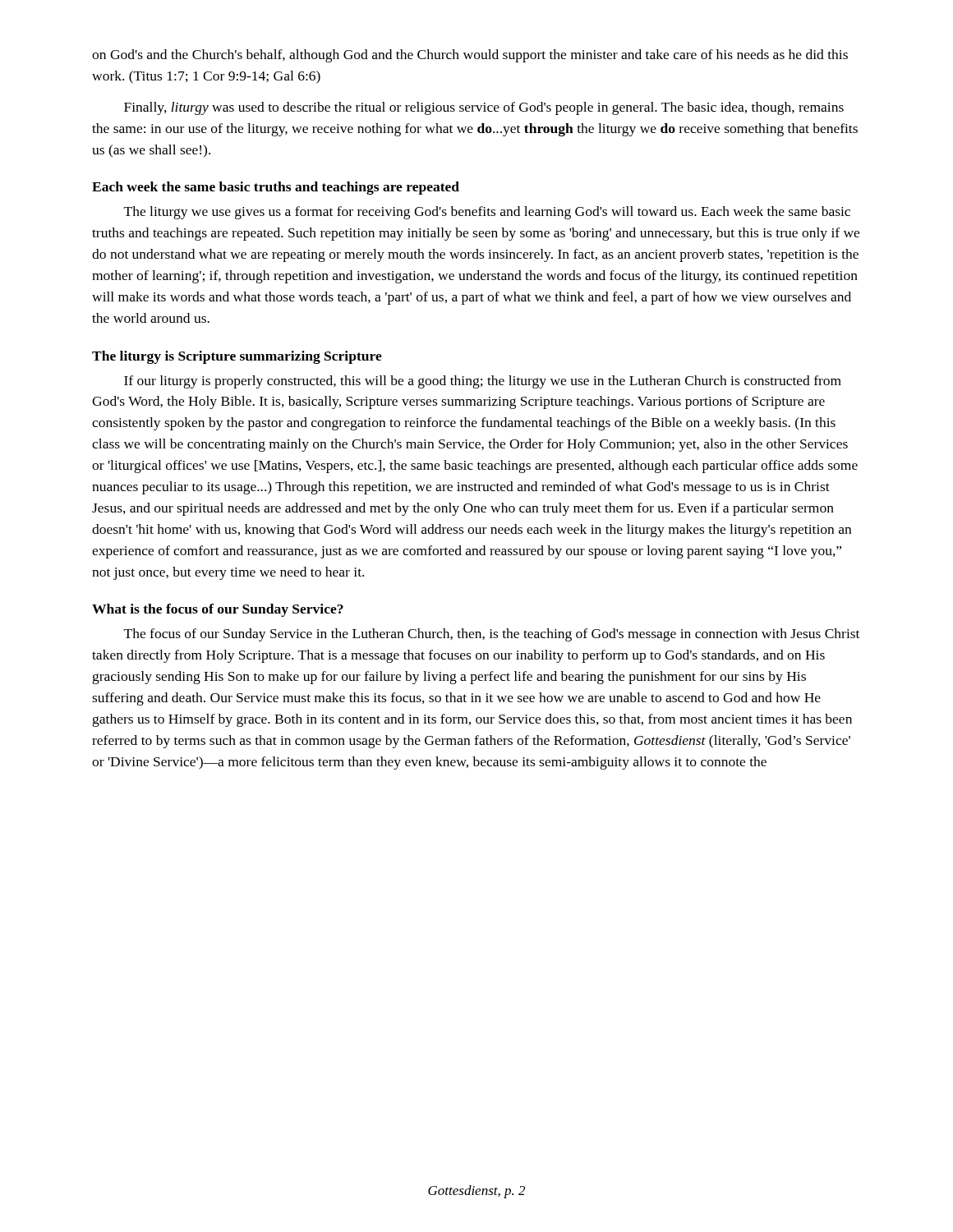Locate the section header that says "Each week the same basic truths"
Screen dimensions: 1232x953
point(276,187)
